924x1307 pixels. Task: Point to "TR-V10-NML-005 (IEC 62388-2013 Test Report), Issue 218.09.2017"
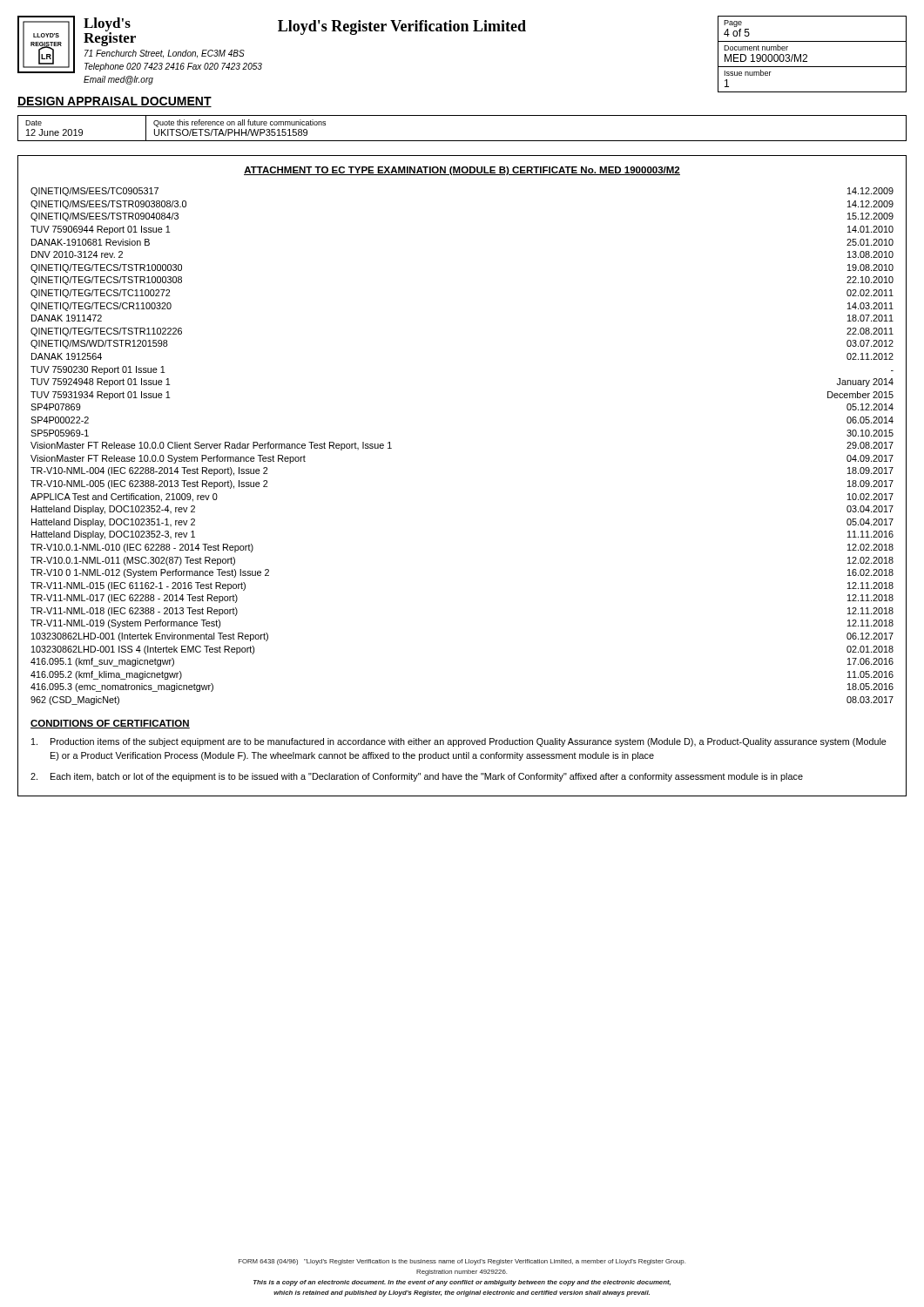coord(148,484)
